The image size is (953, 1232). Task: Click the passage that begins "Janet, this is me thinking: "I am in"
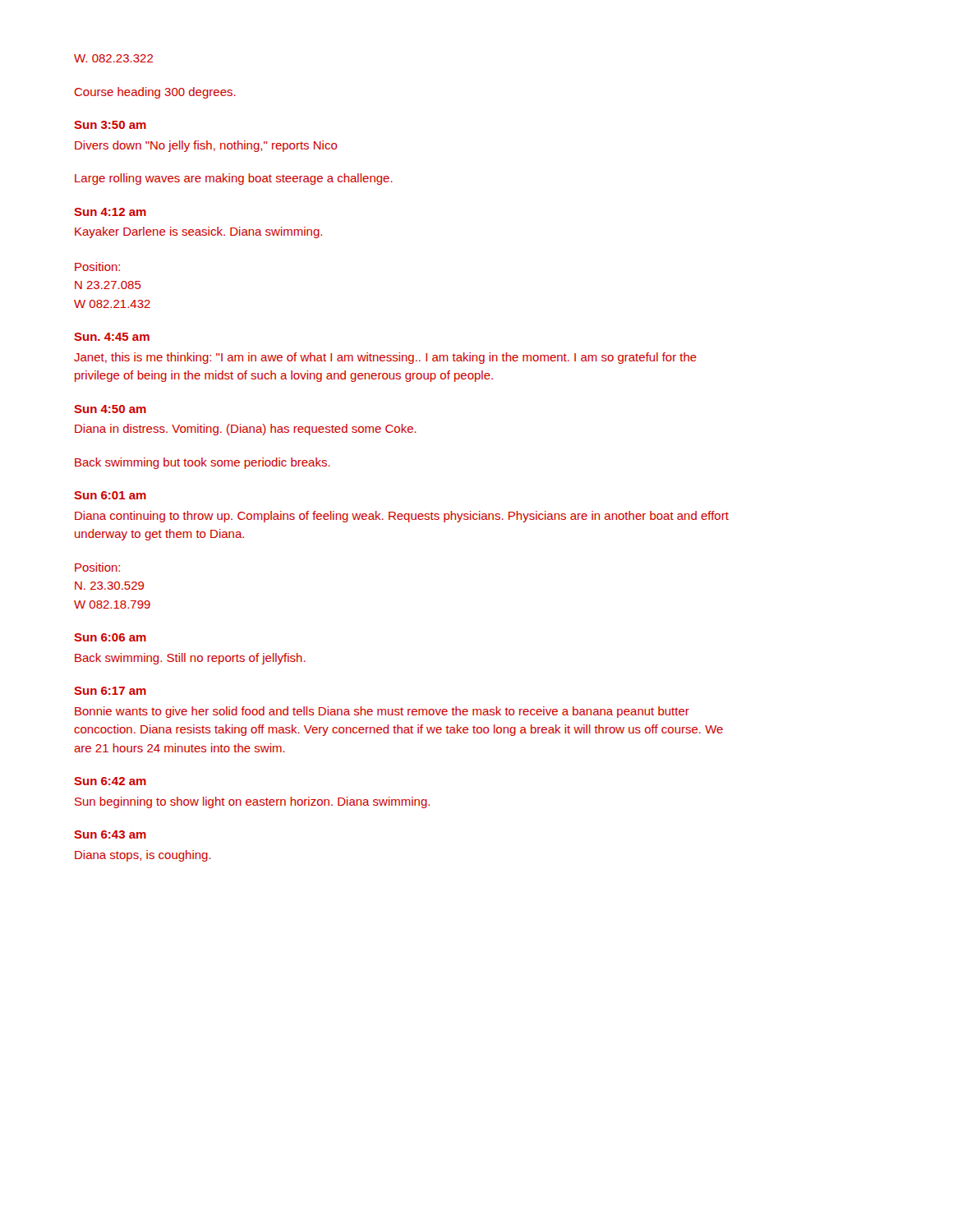(x=385, y=366)
